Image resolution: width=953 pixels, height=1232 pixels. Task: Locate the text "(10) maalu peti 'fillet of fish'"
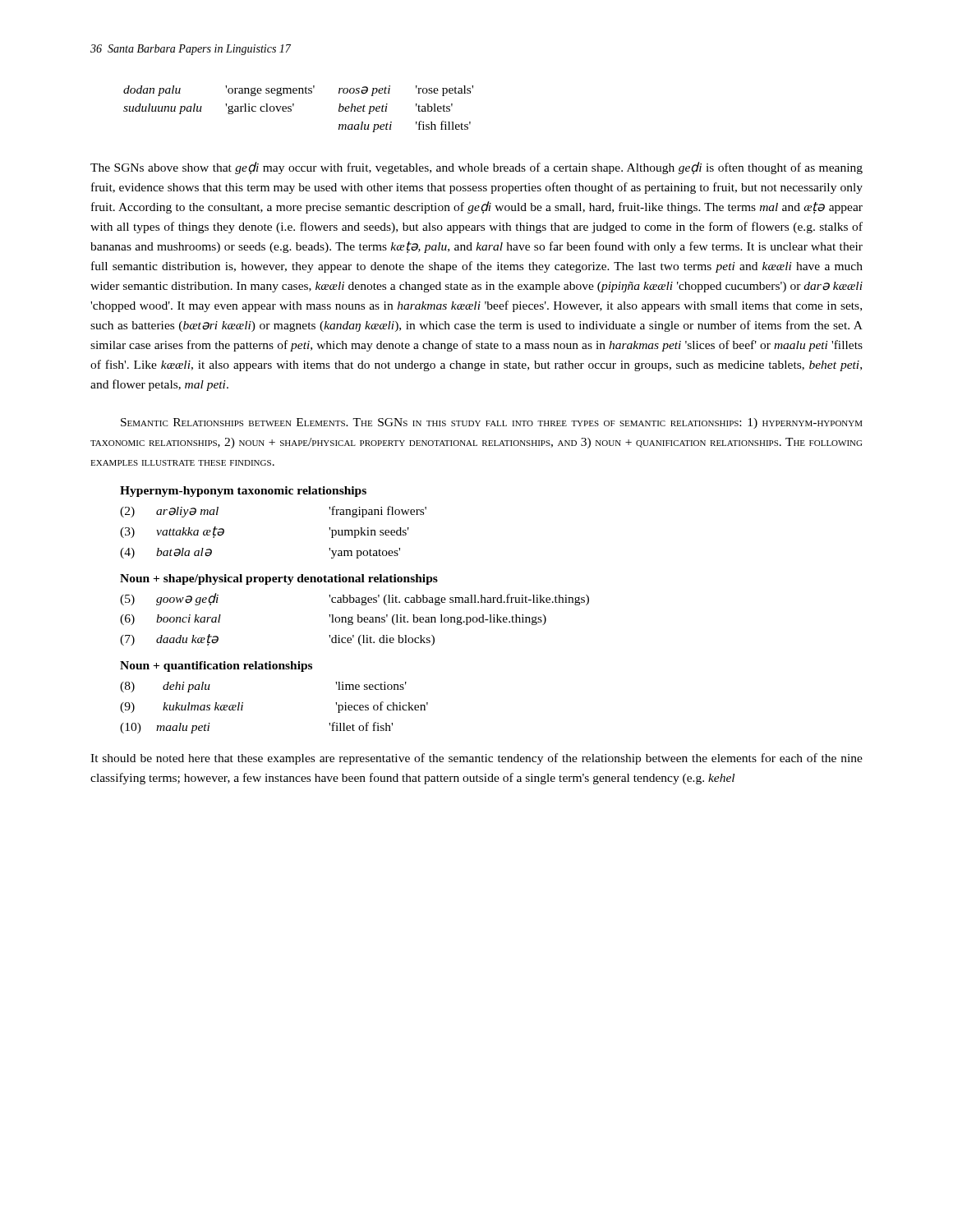(x=183, y=727)
